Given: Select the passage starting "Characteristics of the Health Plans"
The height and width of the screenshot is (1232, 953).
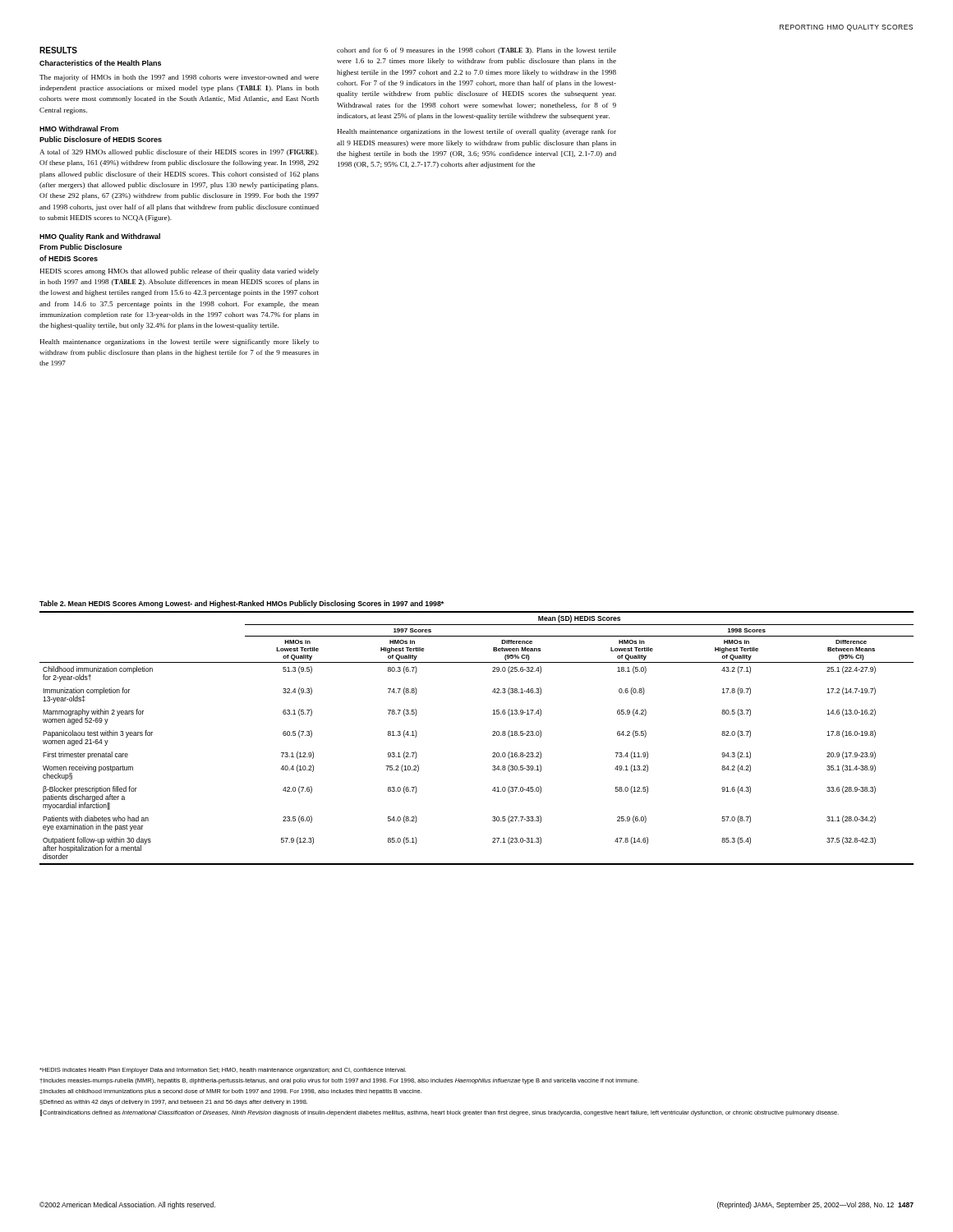Looking at the screenshot, I should click(100, 63).
